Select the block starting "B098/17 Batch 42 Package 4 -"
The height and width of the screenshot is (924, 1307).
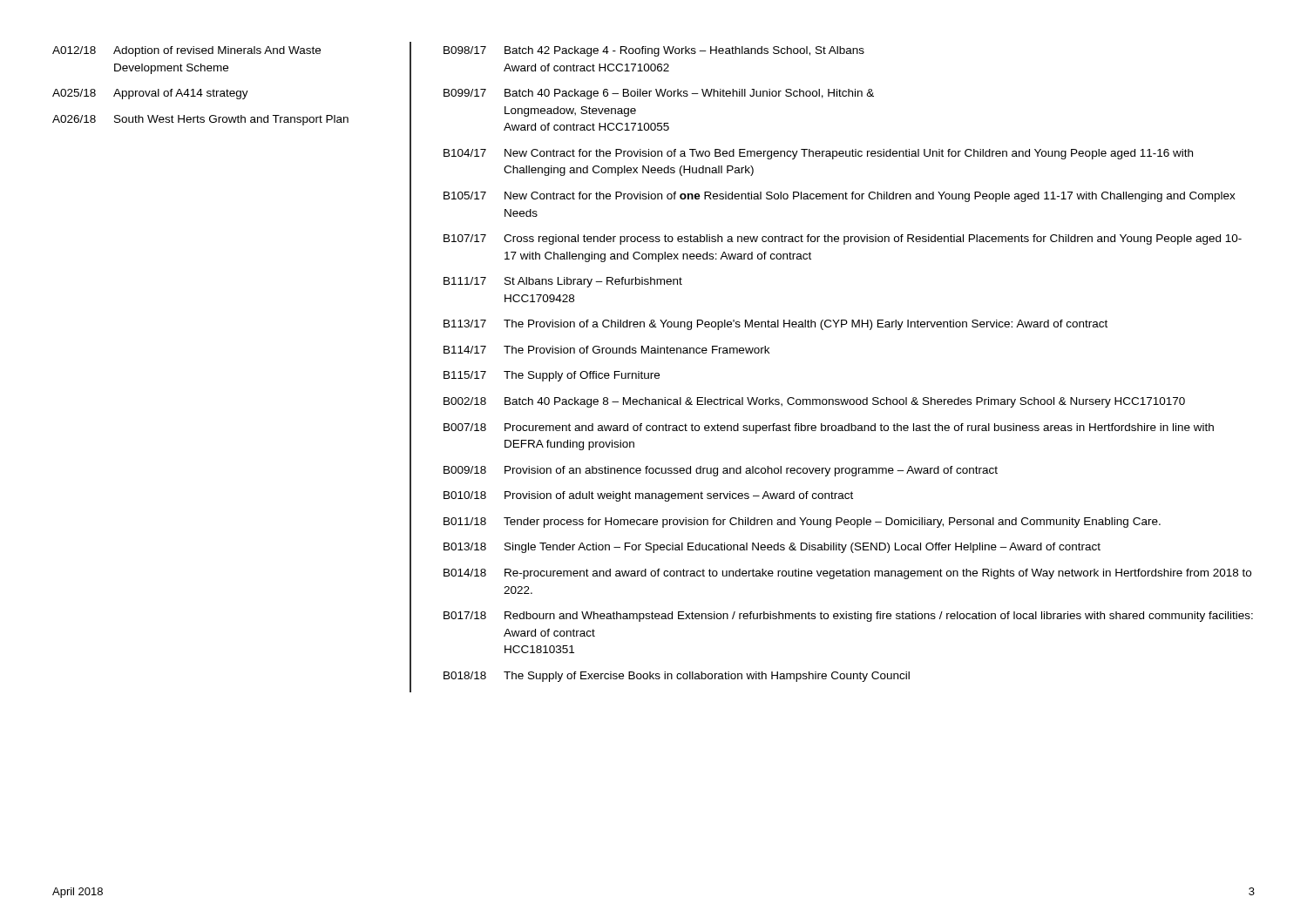tap(849, 59)
